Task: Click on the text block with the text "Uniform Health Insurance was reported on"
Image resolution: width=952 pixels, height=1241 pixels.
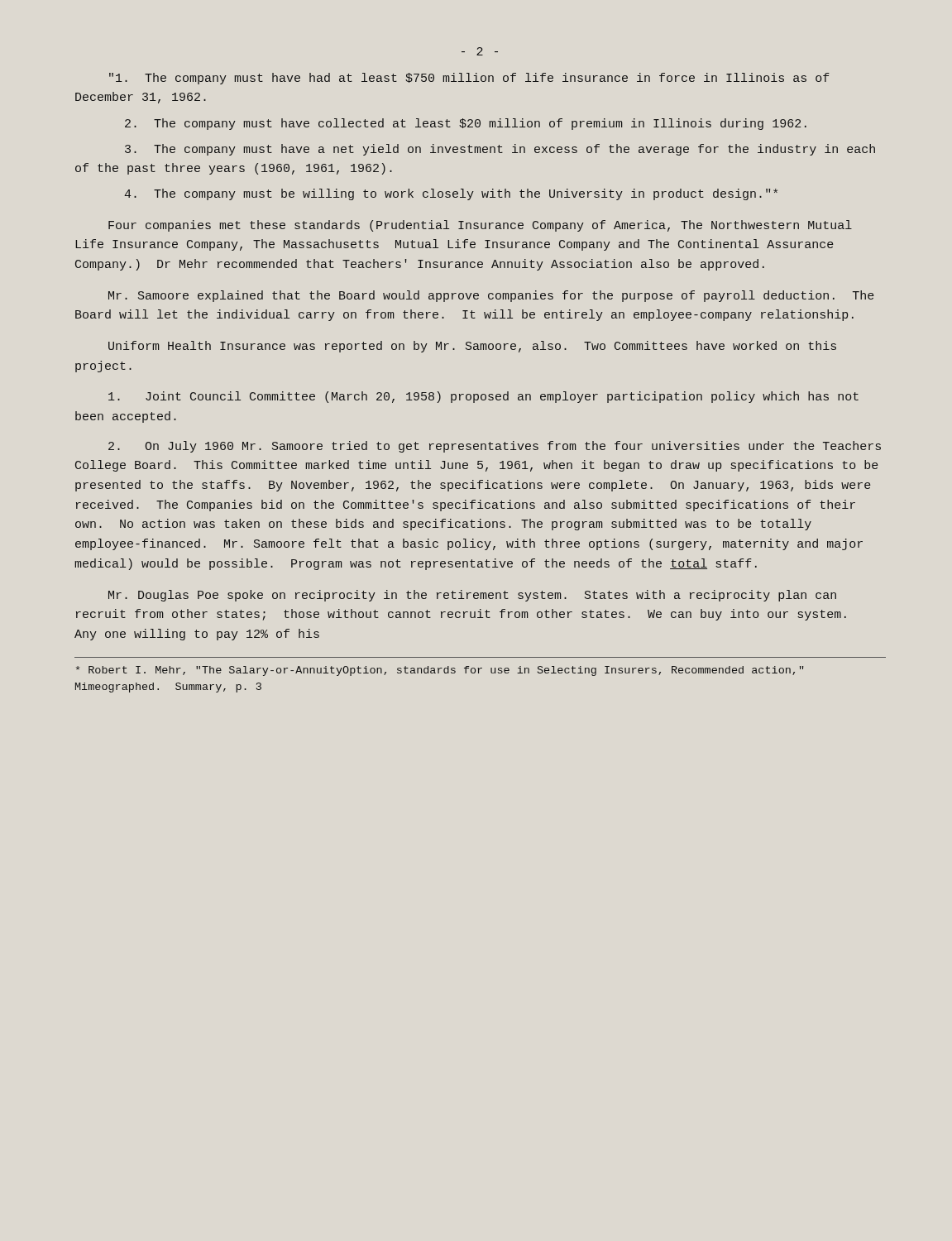Action: (x=456, y=356)
